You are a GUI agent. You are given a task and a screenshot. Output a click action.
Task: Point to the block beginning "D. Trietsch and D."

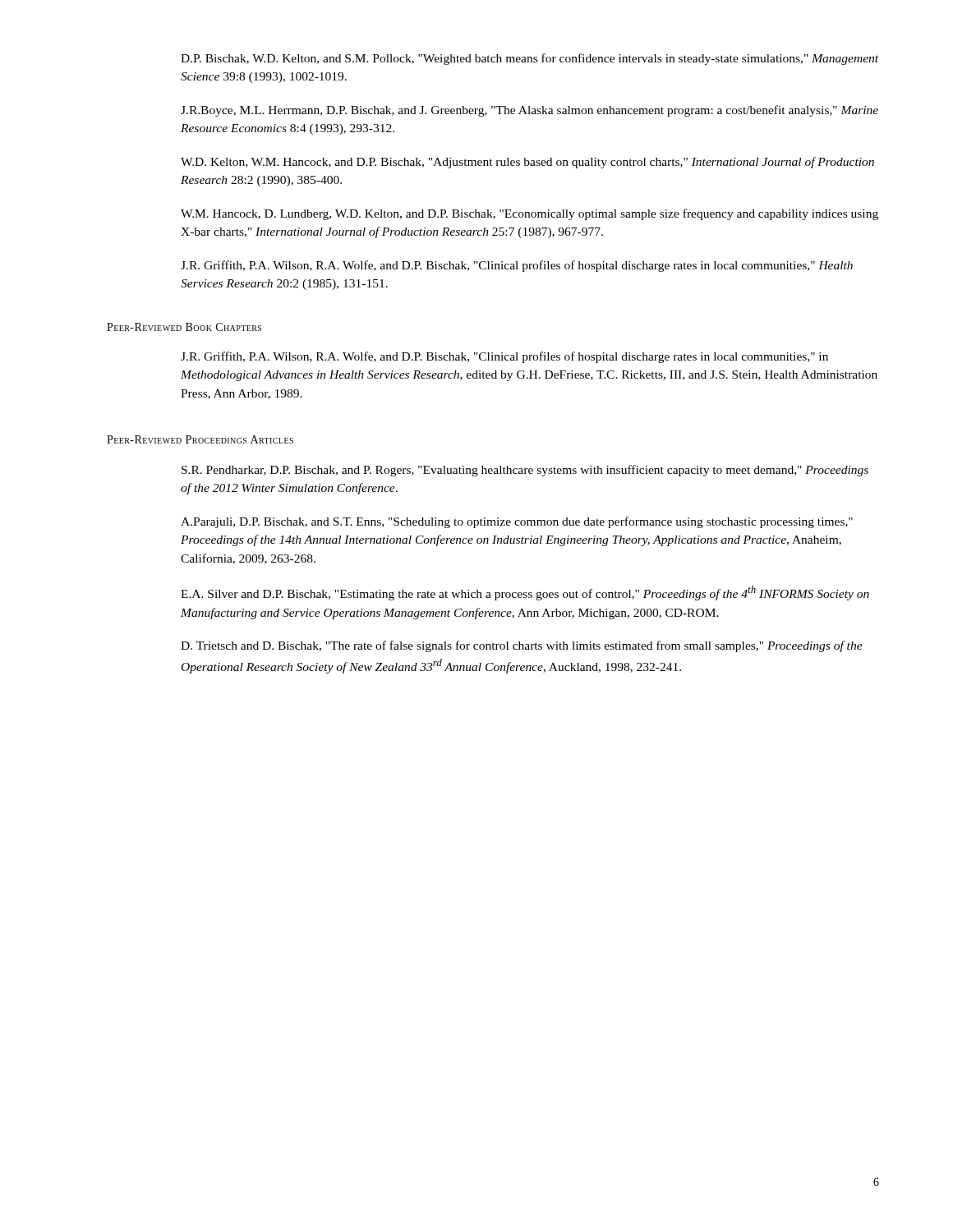[522, 656]
